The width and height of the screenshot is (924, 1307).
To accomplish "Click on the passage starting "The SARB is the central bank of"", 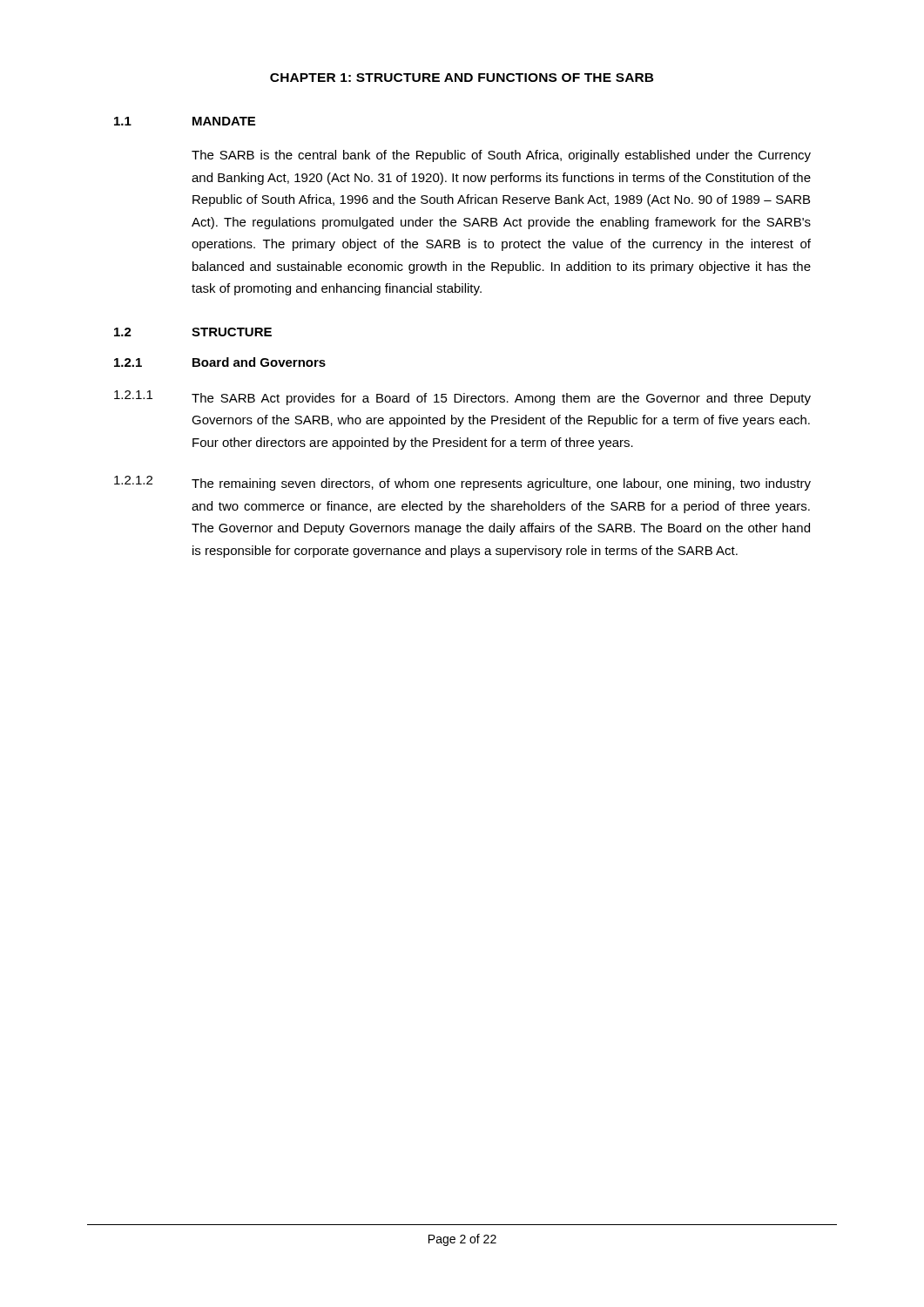I will [501, 221].
